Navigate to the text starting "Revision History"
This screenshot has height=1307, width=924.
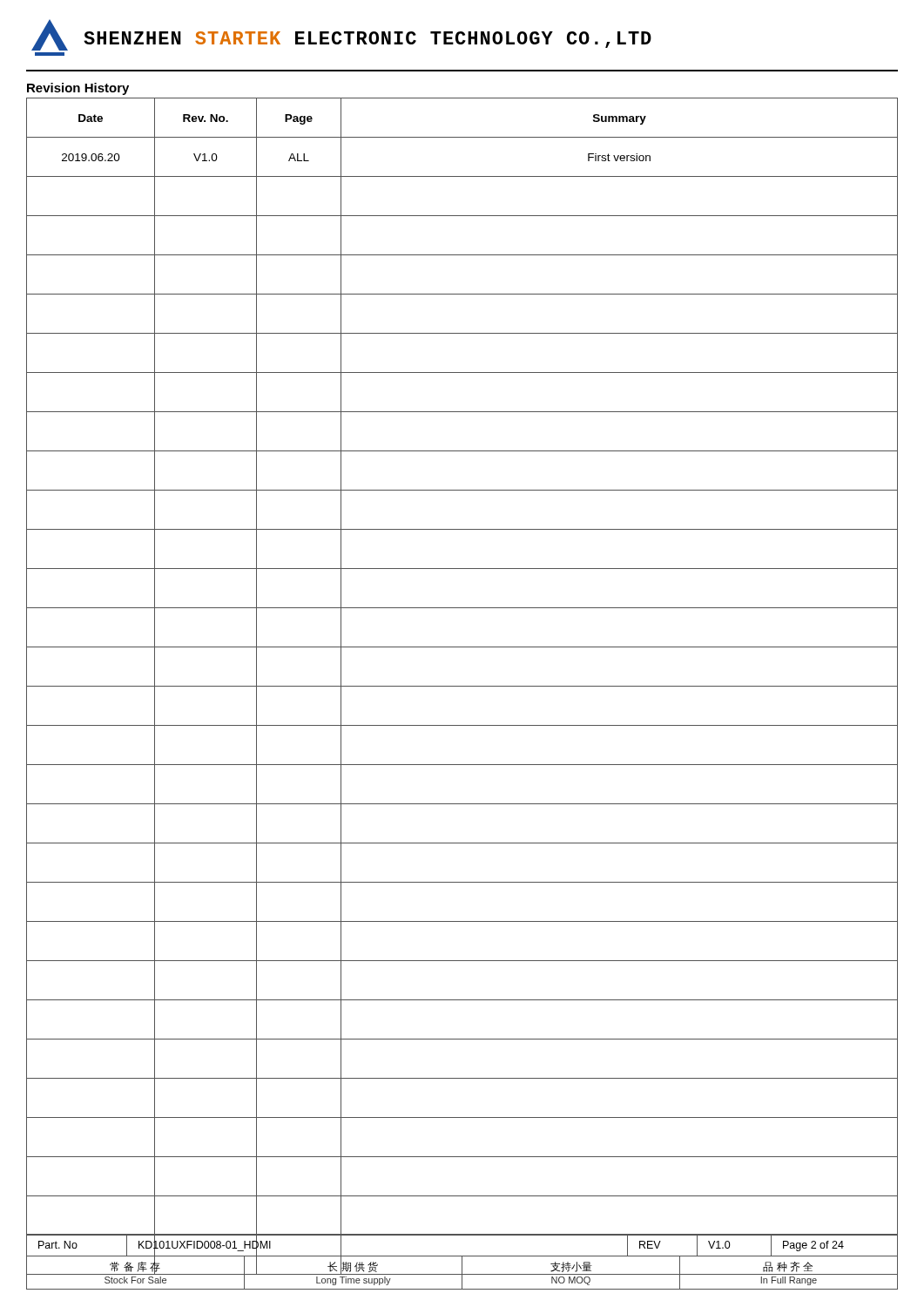click(78, 88)
